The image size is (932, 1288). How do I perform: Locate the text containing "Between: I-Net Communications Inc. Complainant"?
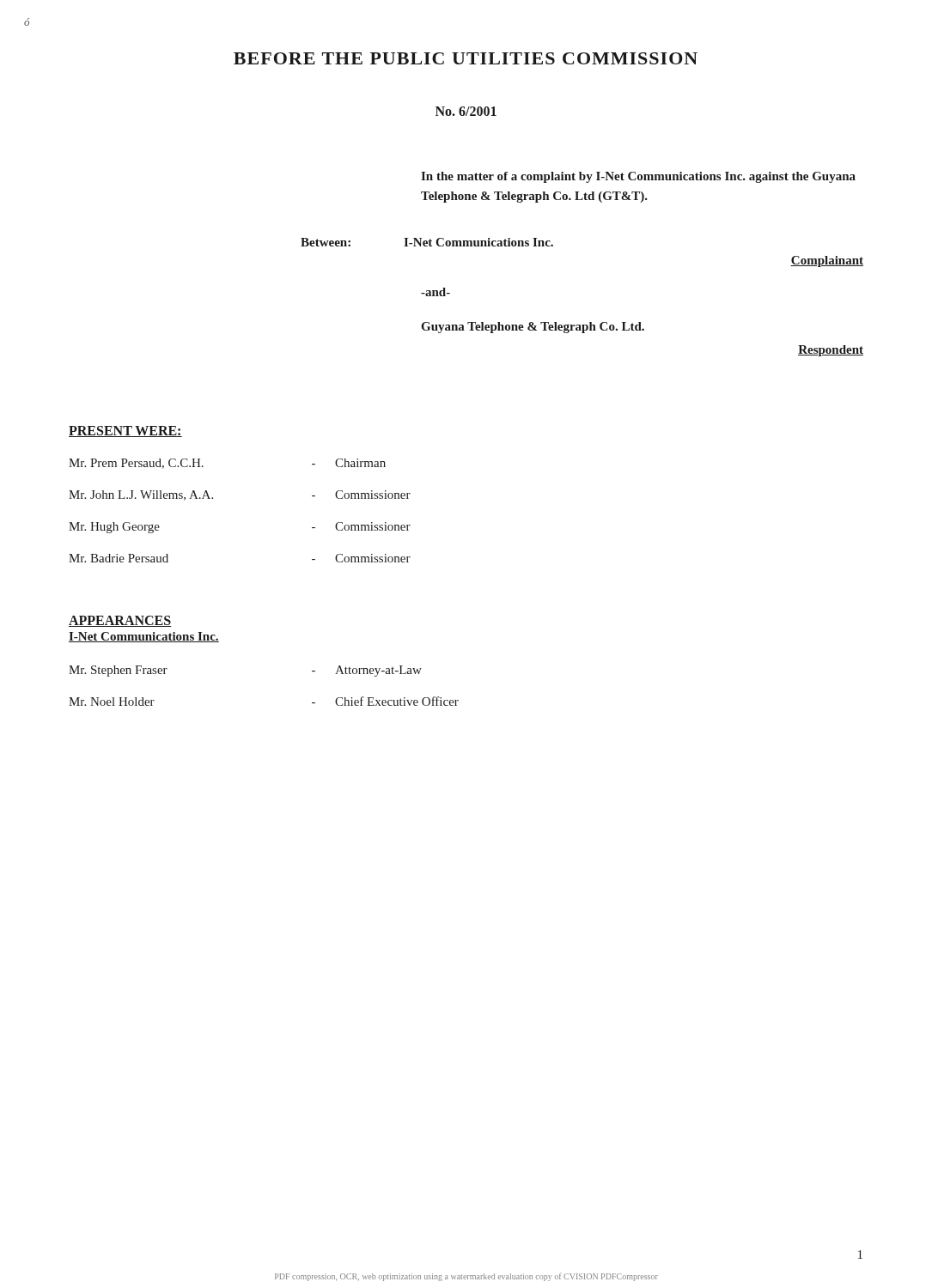tap(427, 242)
